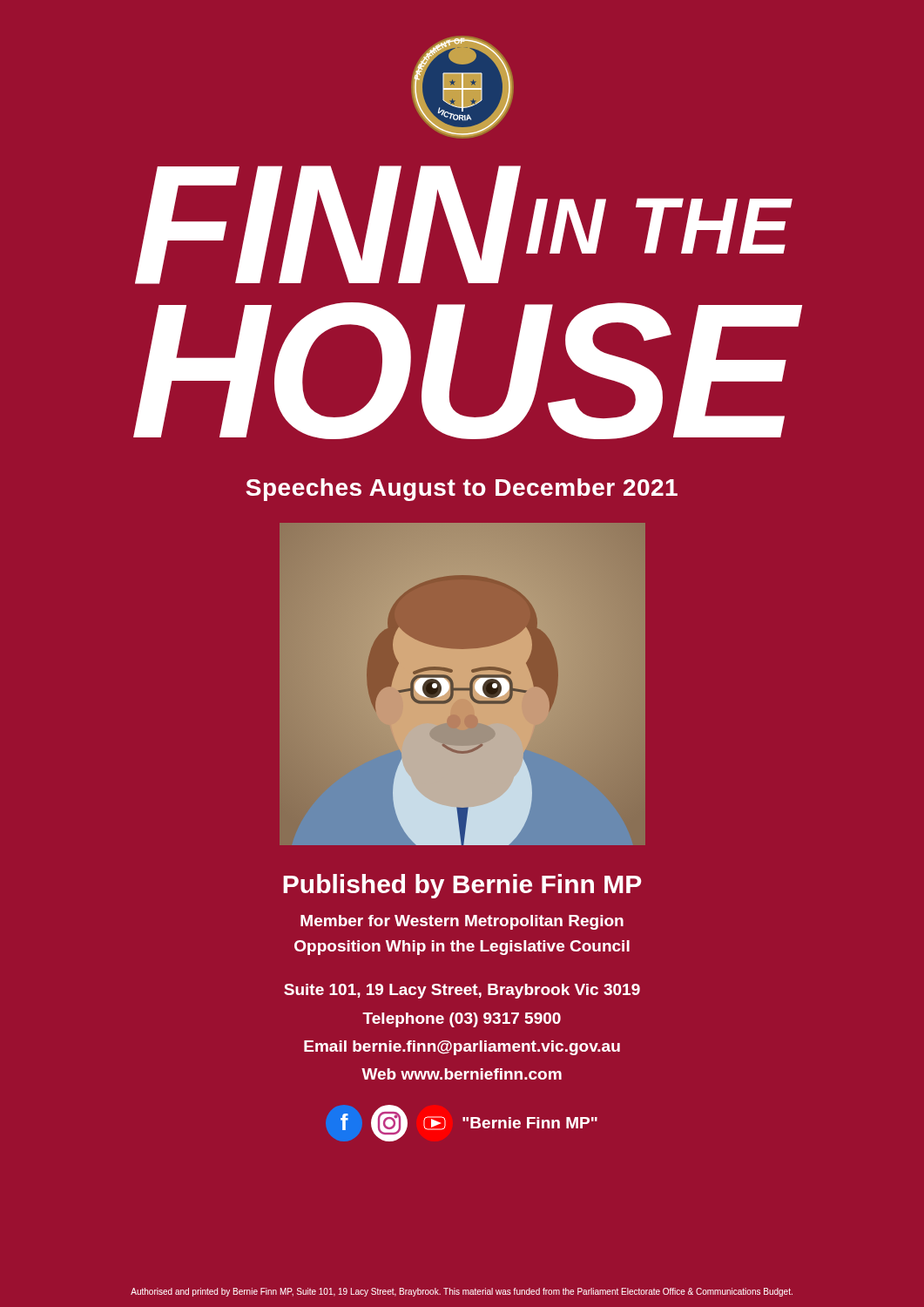
Task: Locate the section header that opens with "Speeches August to December"
Action: (x=462, y=487)
